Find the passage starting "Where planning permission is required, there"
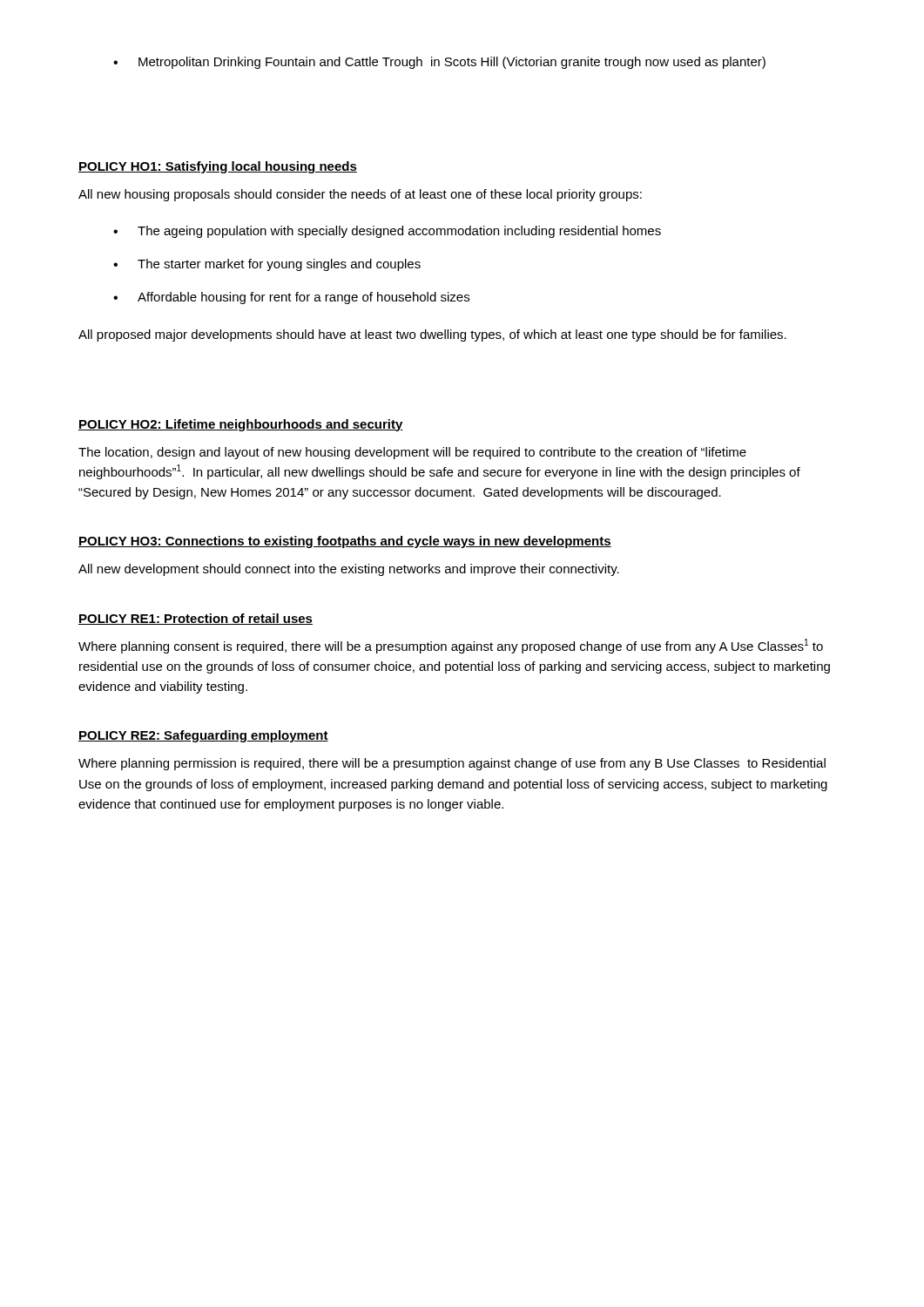The image size is (924, 1307). tap(453, 783)
